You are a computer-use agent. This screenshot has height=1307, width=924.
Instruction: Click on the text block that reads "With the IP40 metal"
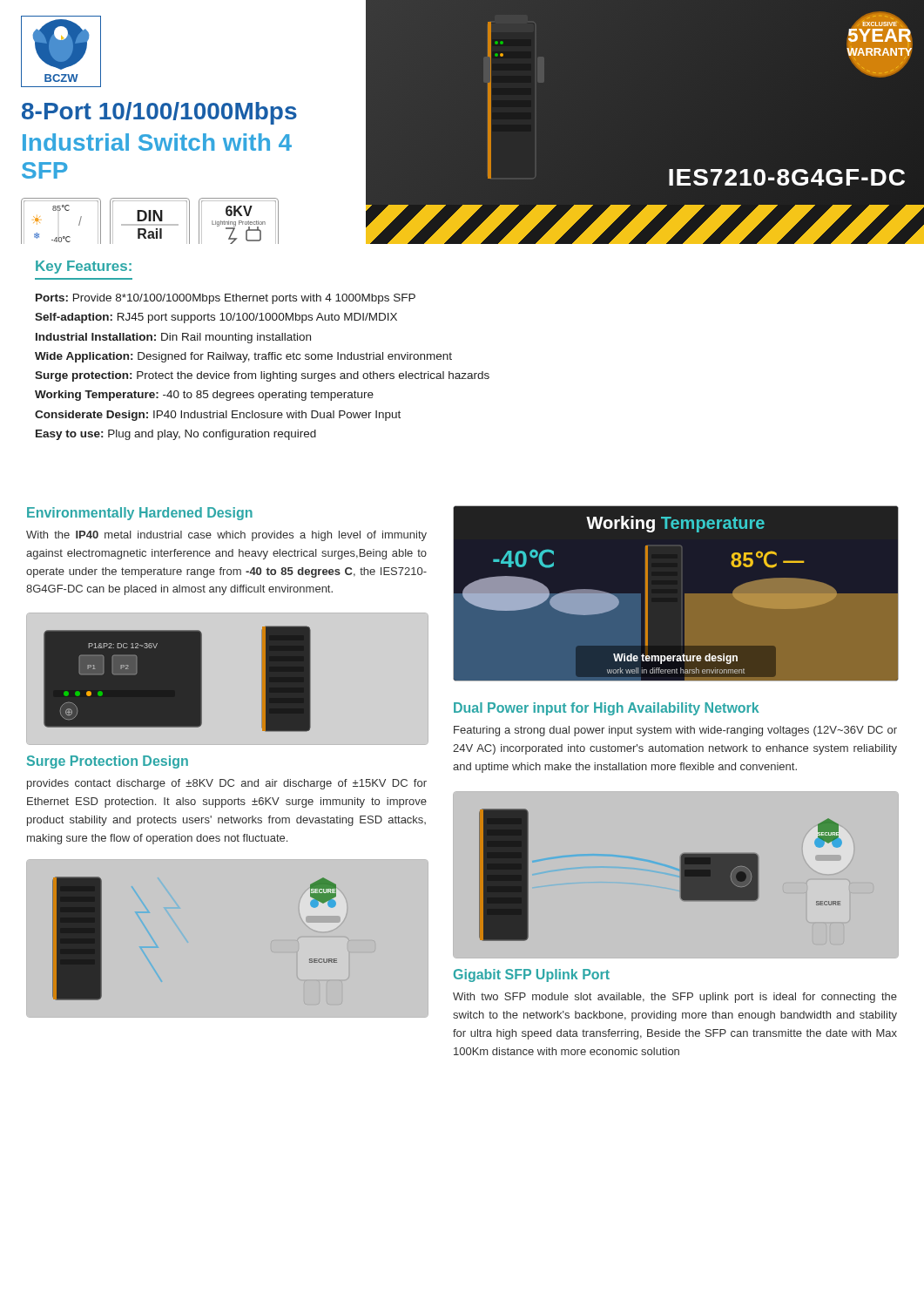point(226,562)
